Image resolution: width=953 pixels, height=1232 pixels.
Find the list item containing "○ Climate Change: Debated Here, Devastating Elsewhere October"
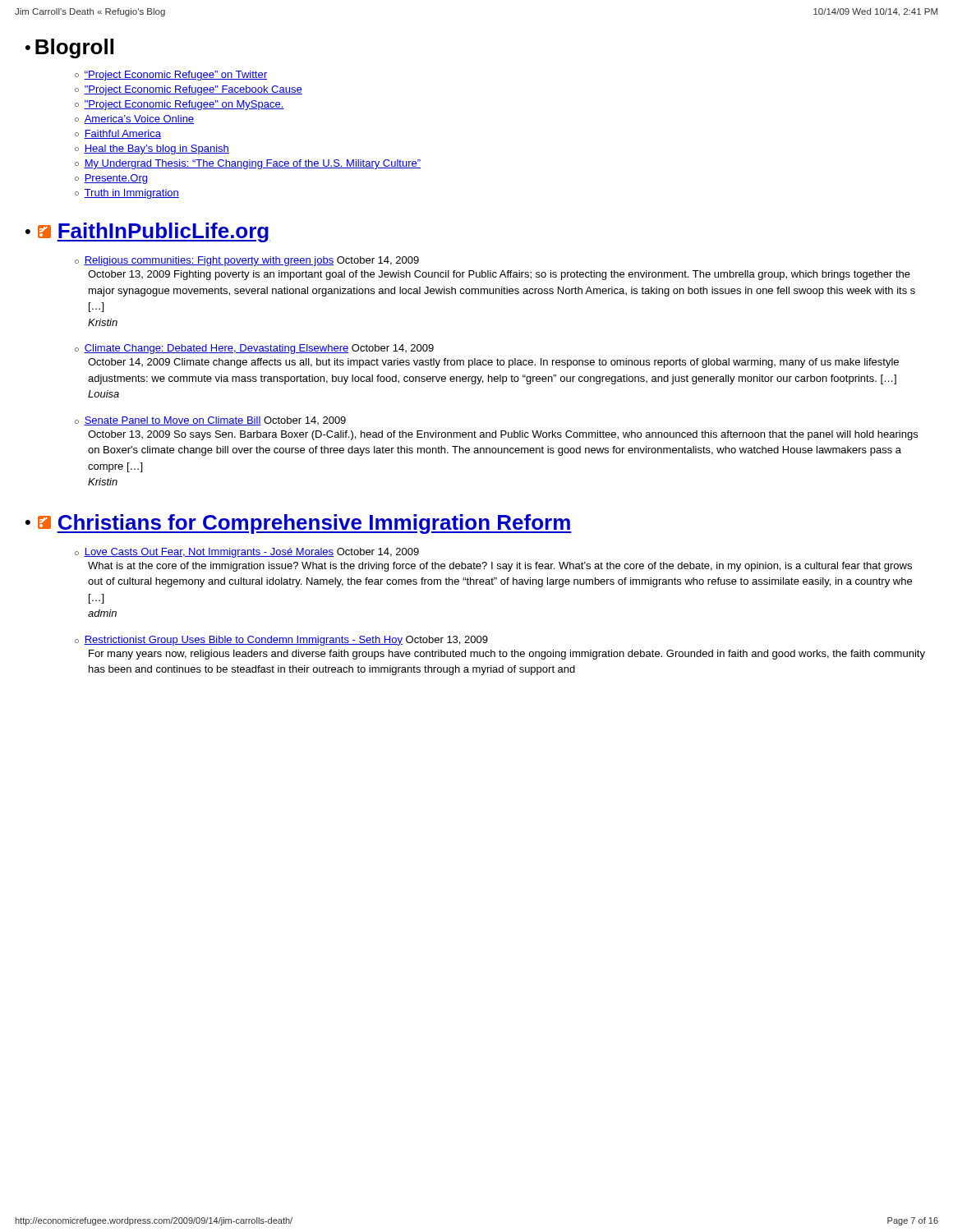tap(501, 372)
